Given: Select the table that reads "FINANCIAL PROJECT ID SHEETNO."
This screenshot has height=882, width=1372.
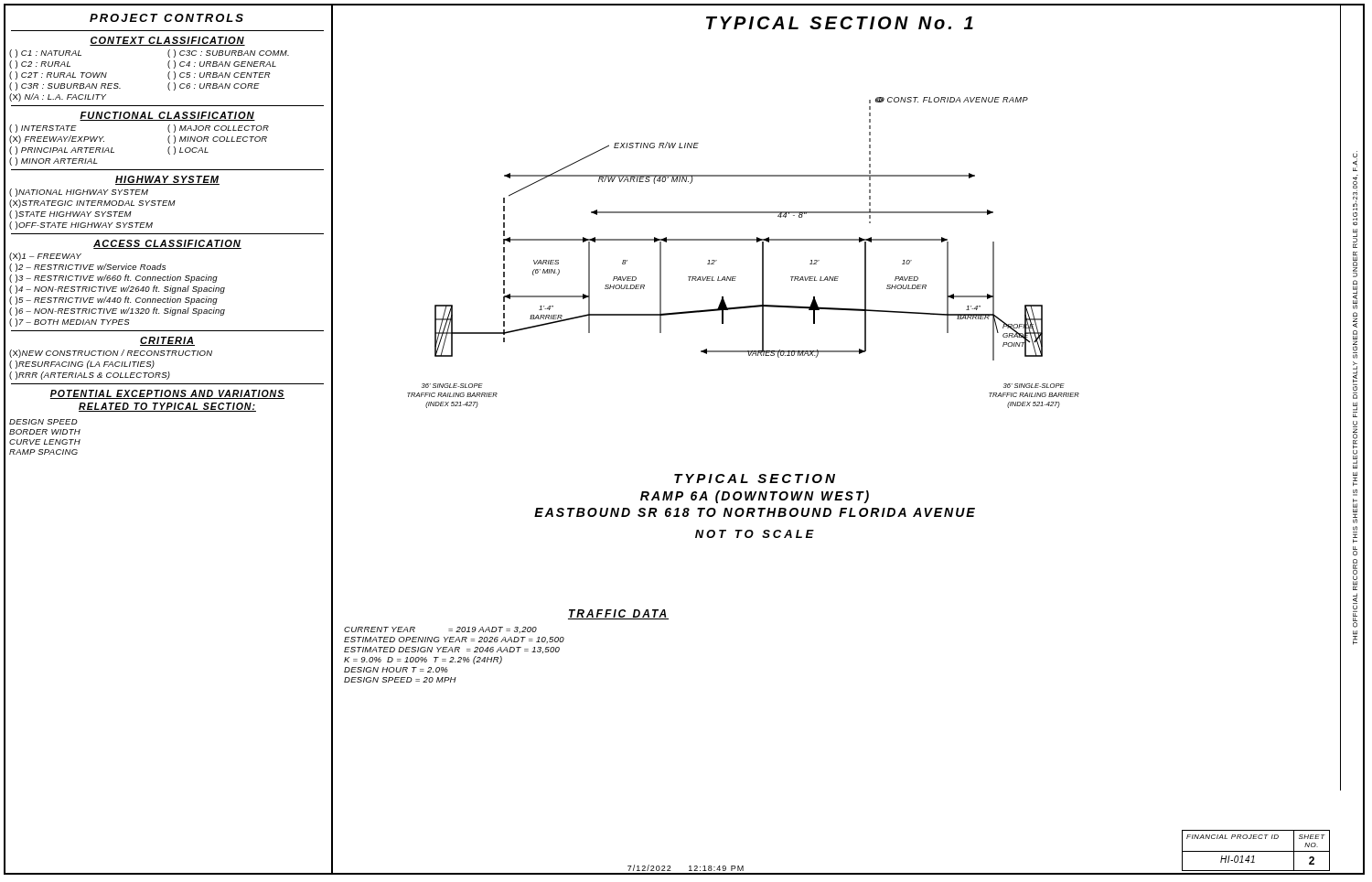Looking at the screenshot, I should [x=1256, y=850].
